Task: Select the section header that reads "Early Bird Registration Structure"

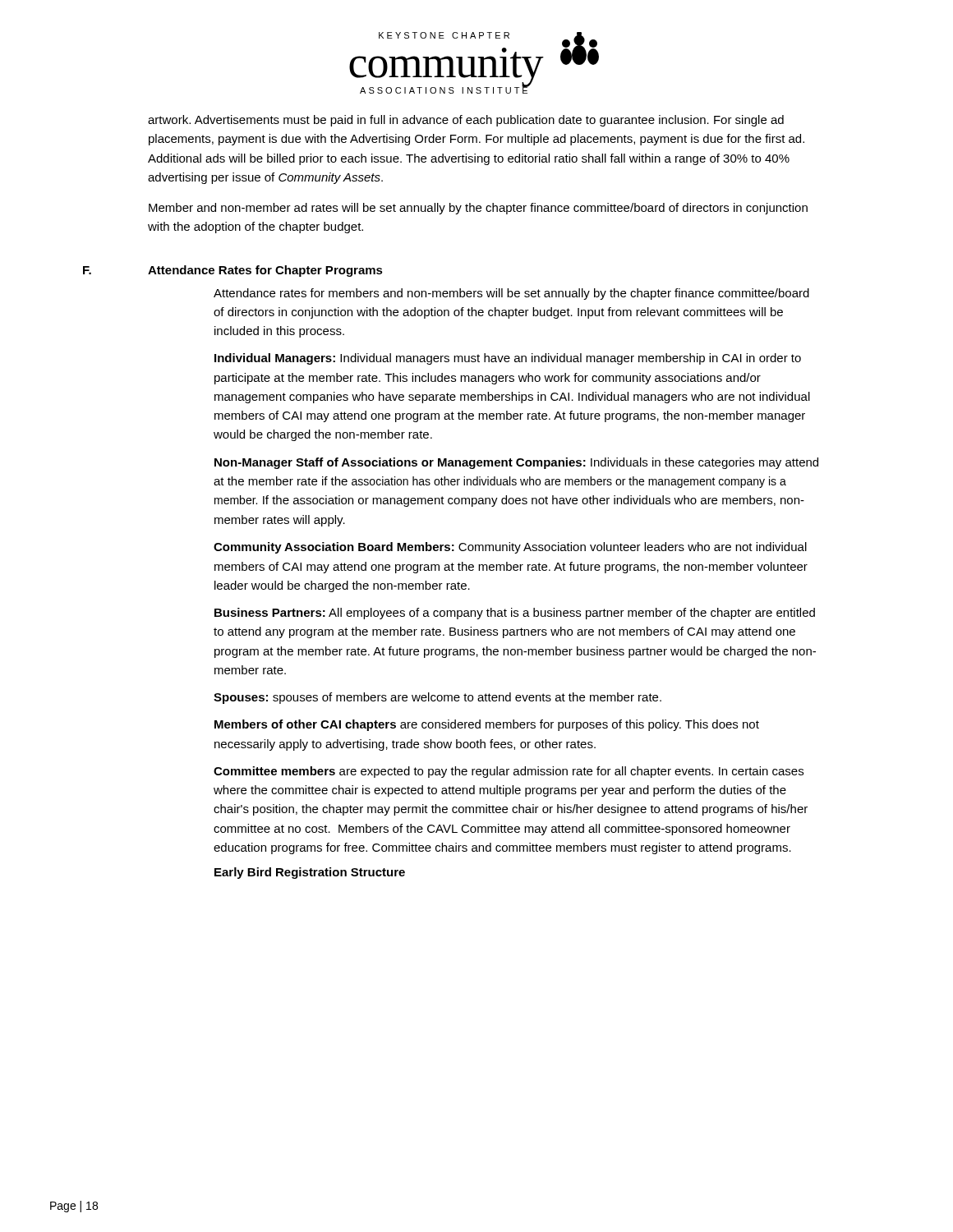Action: pos(309,872)
